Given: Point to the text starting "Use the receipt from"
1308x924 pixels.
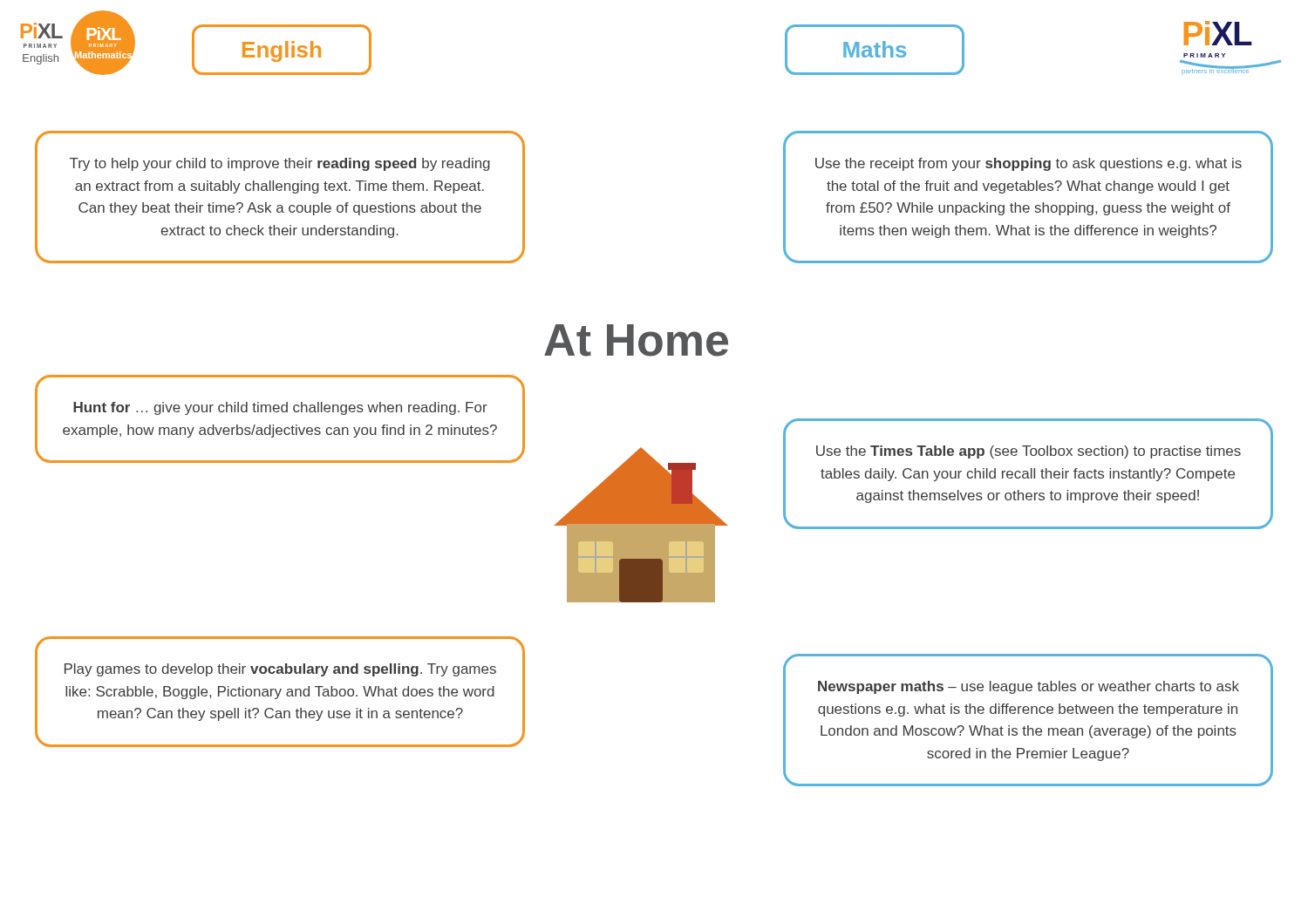Looking at the screenshot, I should tap(1028, 197).
